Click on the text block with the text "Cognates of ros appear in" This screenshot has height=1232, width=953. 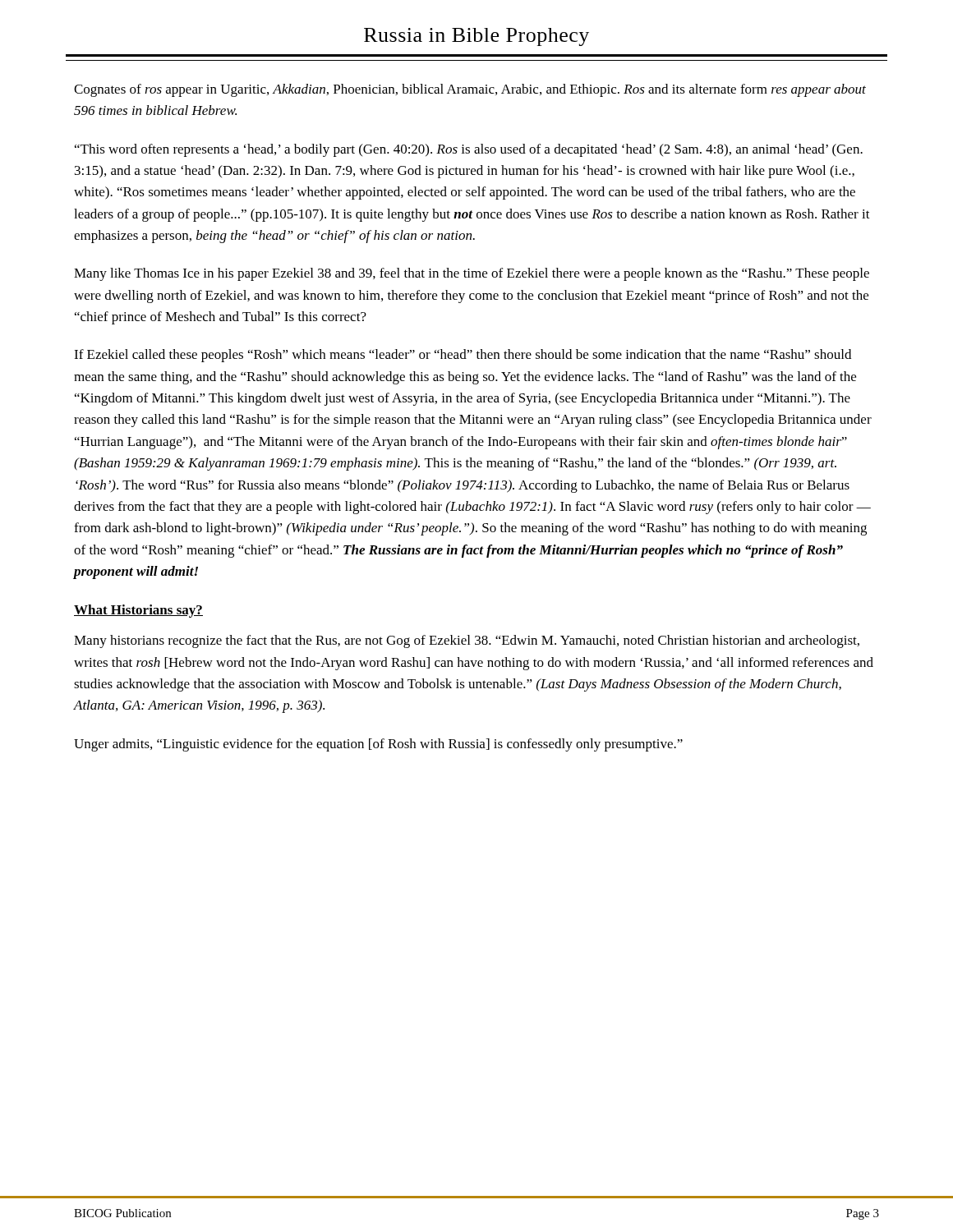[470, 100]
